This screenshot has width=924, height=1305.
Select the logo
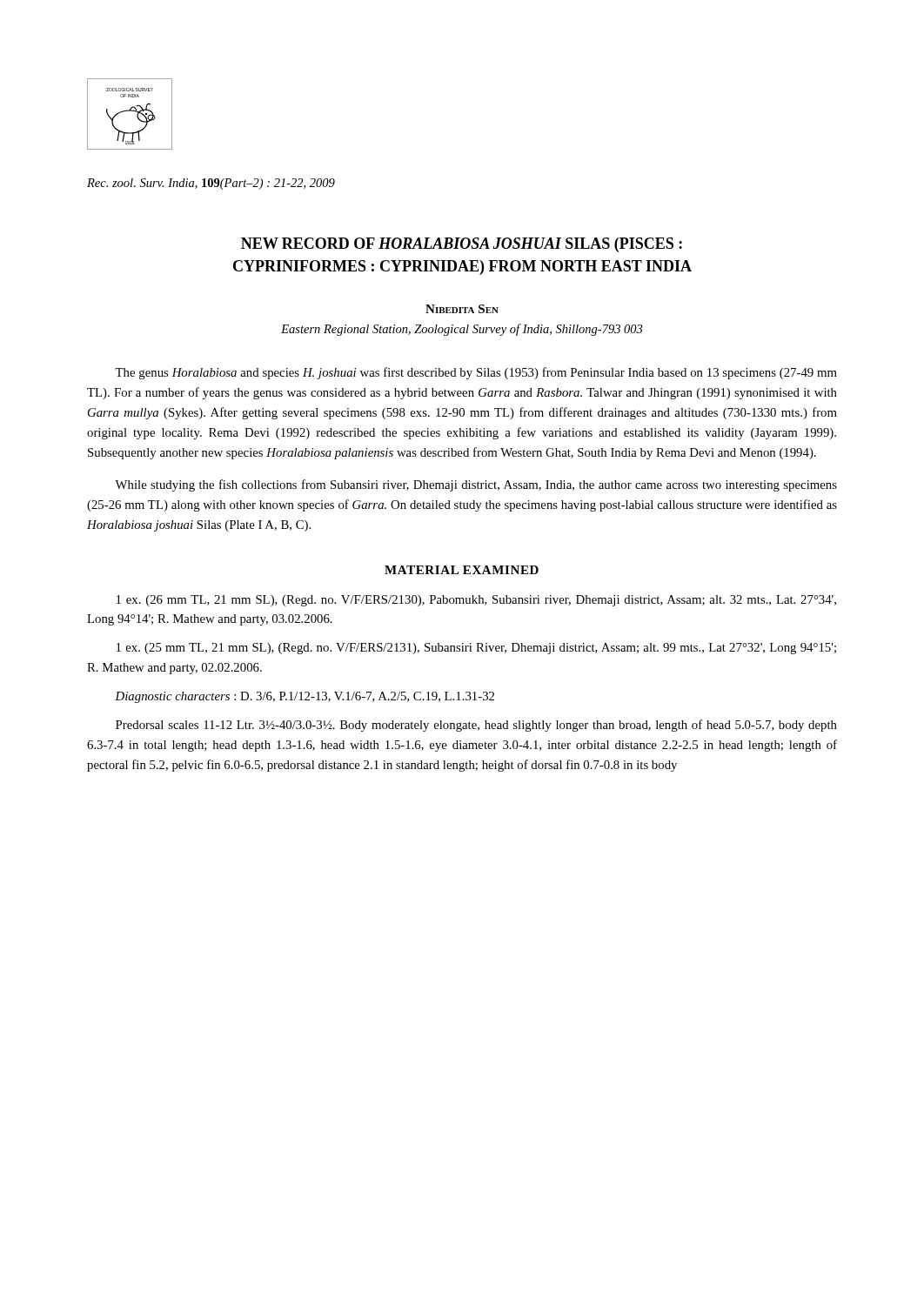[x=130, y=121]
